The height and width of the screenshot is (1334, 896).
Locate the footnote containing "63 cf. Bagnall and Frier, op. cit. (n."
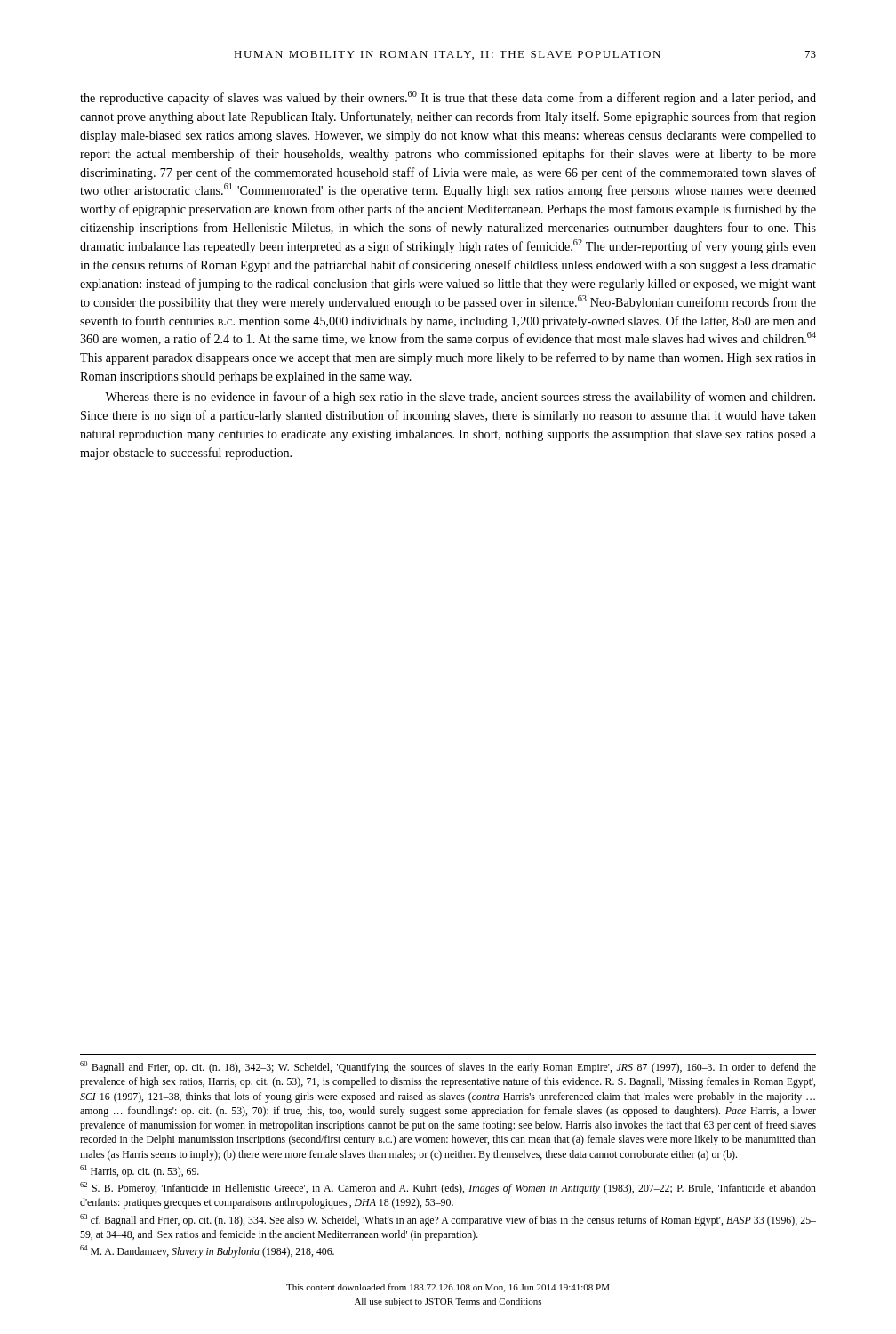(x=448, y=1227)
